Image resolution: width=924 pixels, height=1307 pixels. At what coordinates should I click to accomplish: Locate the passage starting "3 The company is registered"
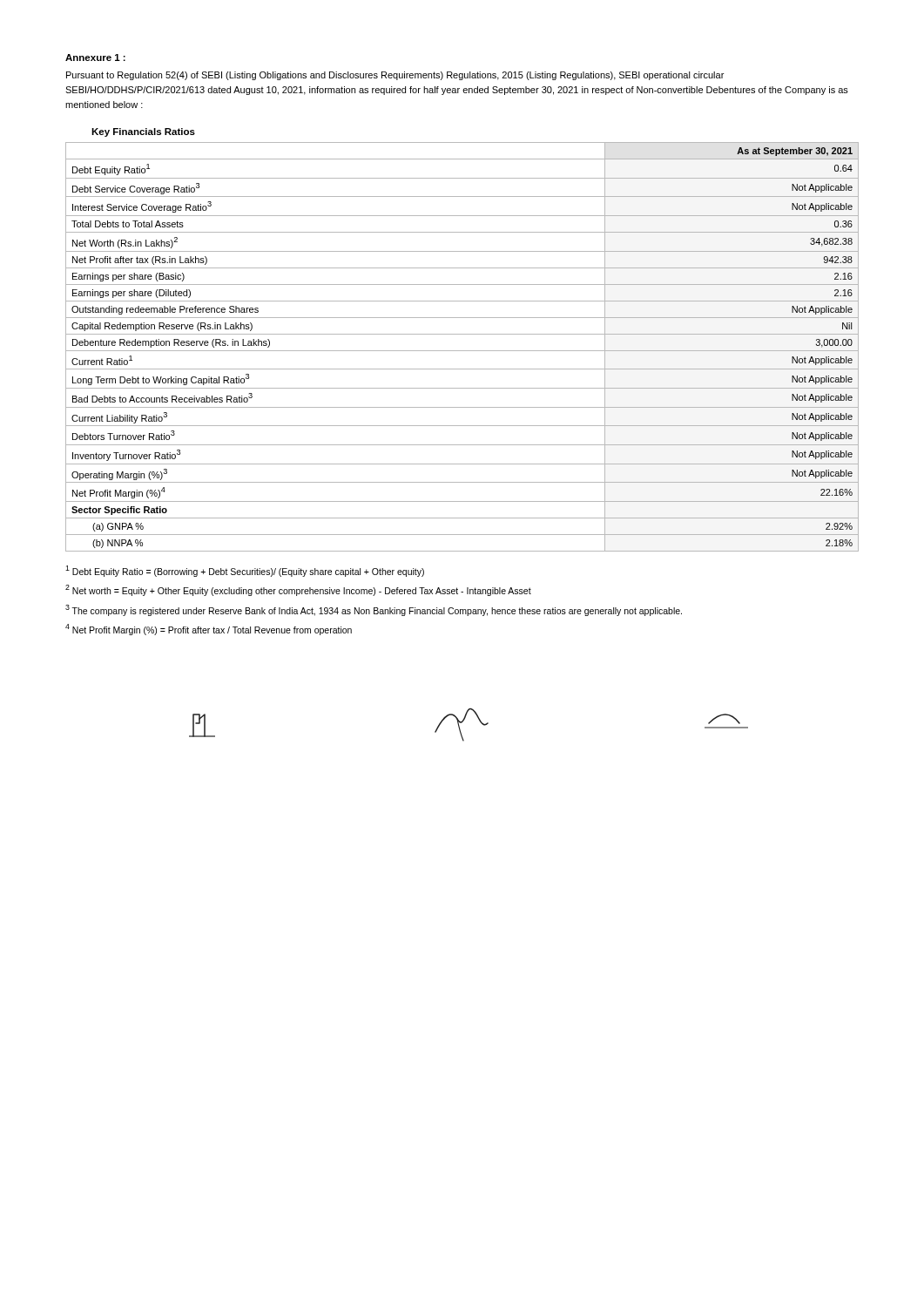tap(374, 609)
